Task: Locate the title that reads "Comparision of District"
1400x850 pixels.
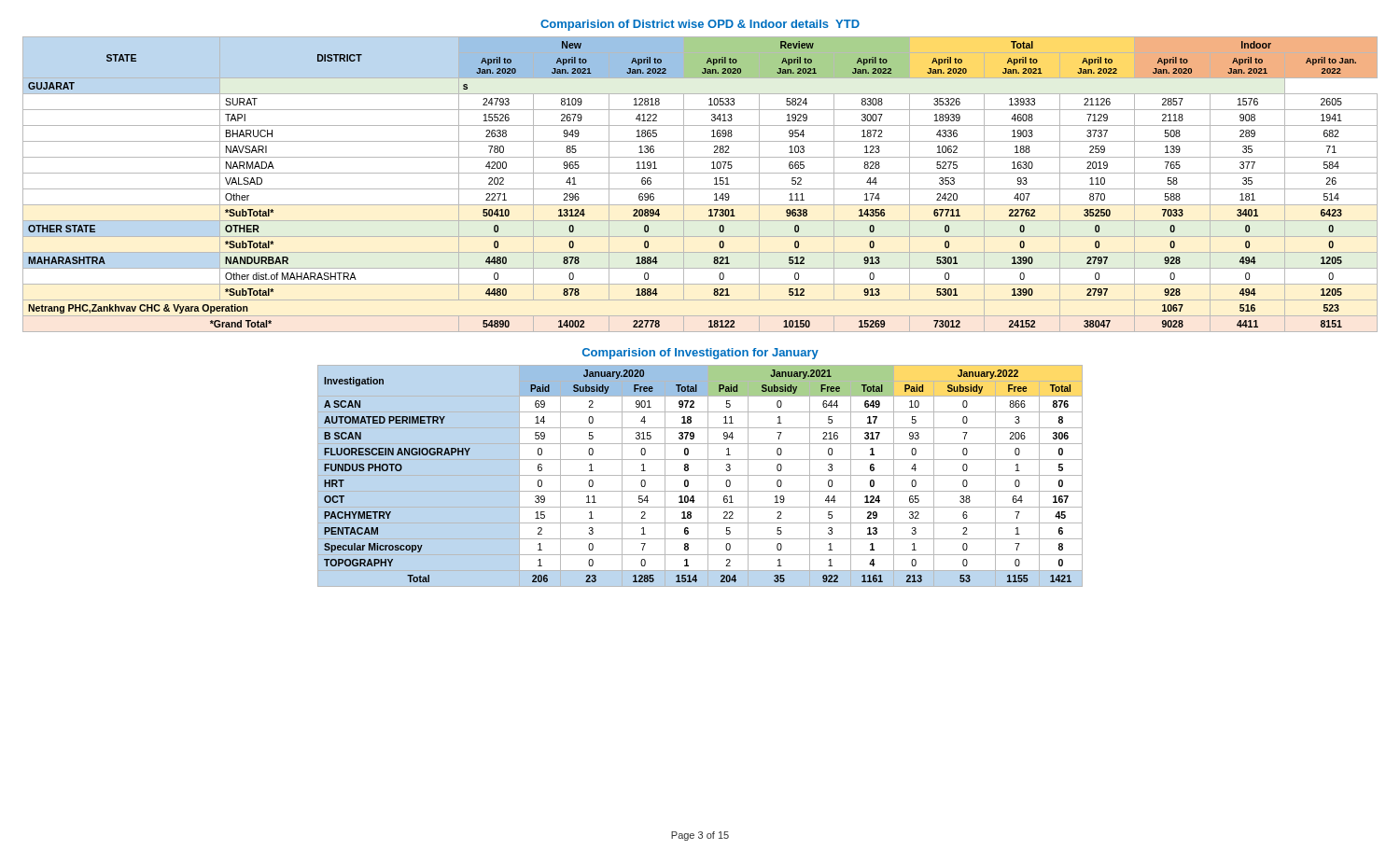Action: [700, 24]
